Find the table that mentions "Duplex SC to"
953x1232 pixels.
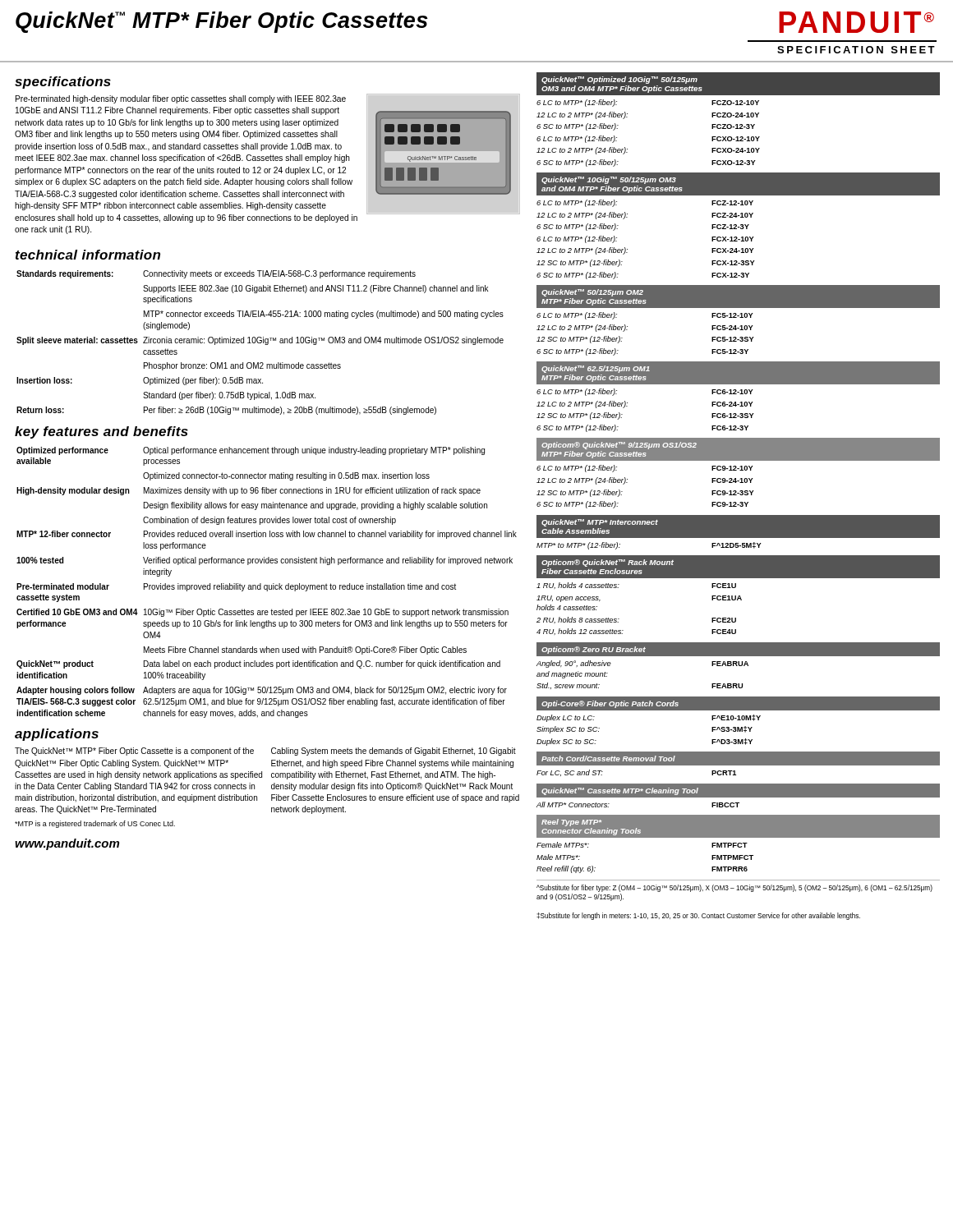[738, 730]
